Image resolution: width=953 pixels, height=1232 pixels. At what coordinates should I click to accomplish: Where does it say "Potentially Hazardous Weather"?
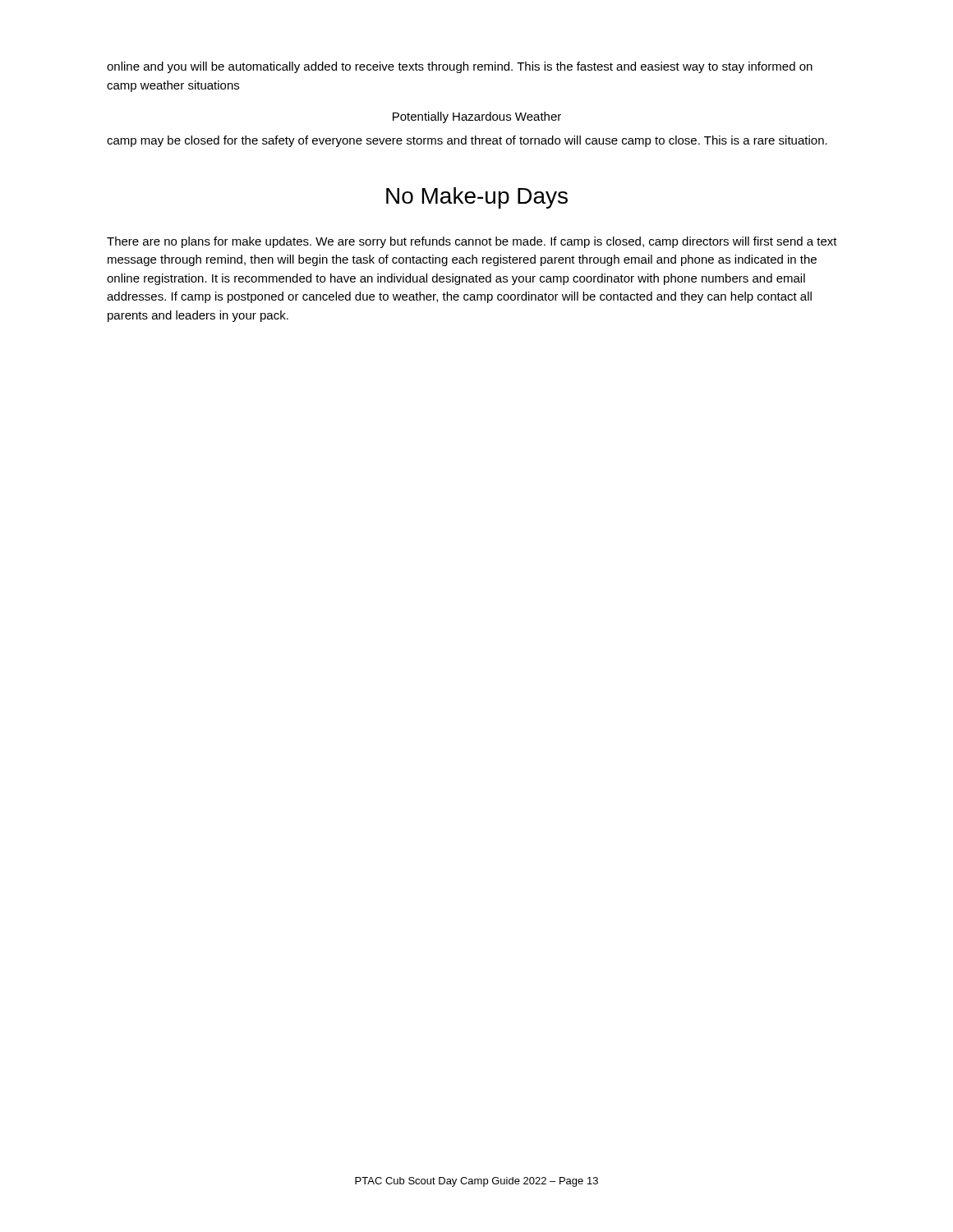(476, 116)
